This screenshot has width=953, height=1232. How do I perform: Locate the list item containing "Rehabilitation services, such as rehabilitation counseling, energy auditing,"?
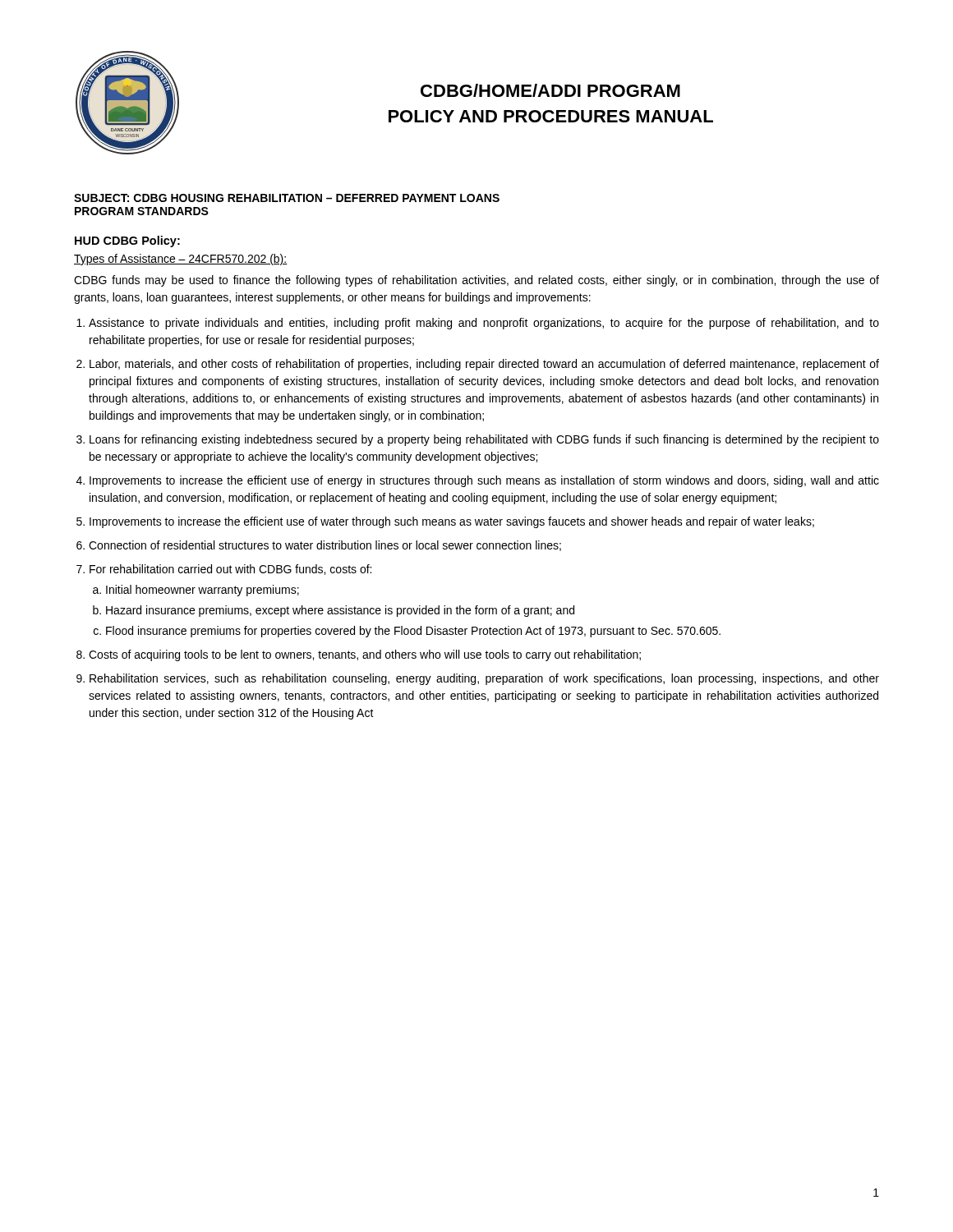pos(484,696)
